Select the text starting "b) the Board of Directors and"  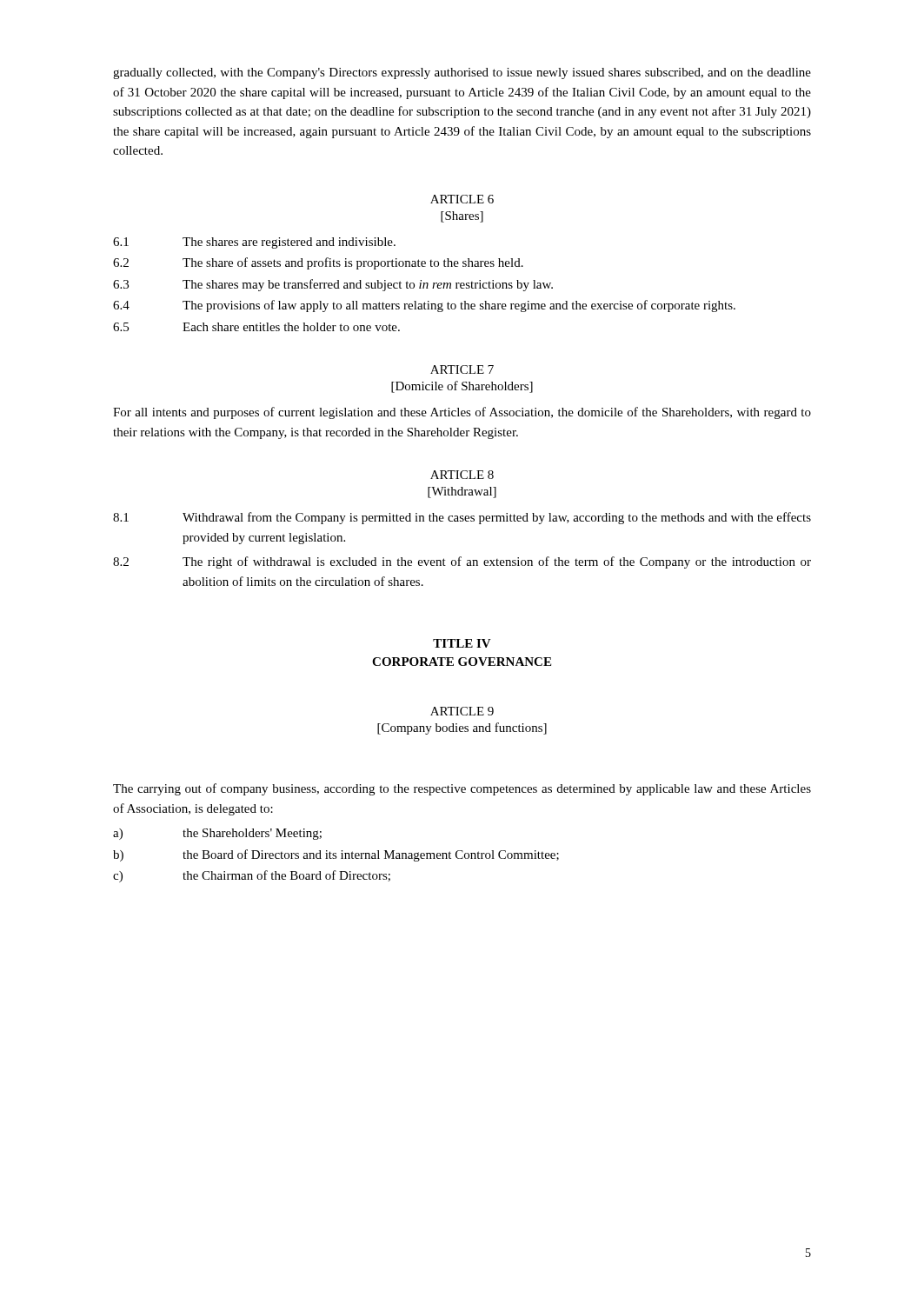coord(462,854)
